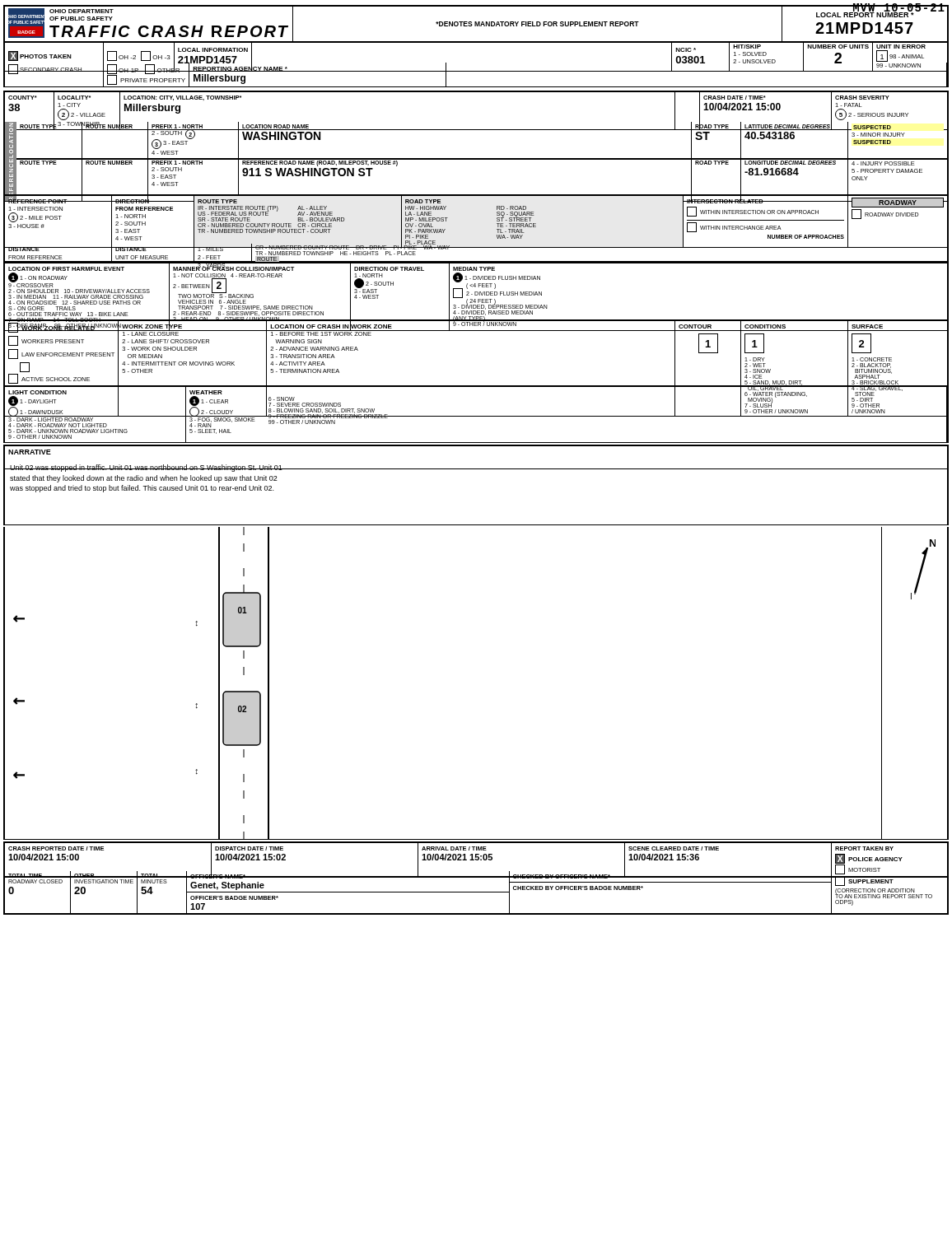Click on the text containing "ARRIVAL DATE / TIME 10/04/2021 15:05"
Viewport: 952px width, 1235px height.
521,853
